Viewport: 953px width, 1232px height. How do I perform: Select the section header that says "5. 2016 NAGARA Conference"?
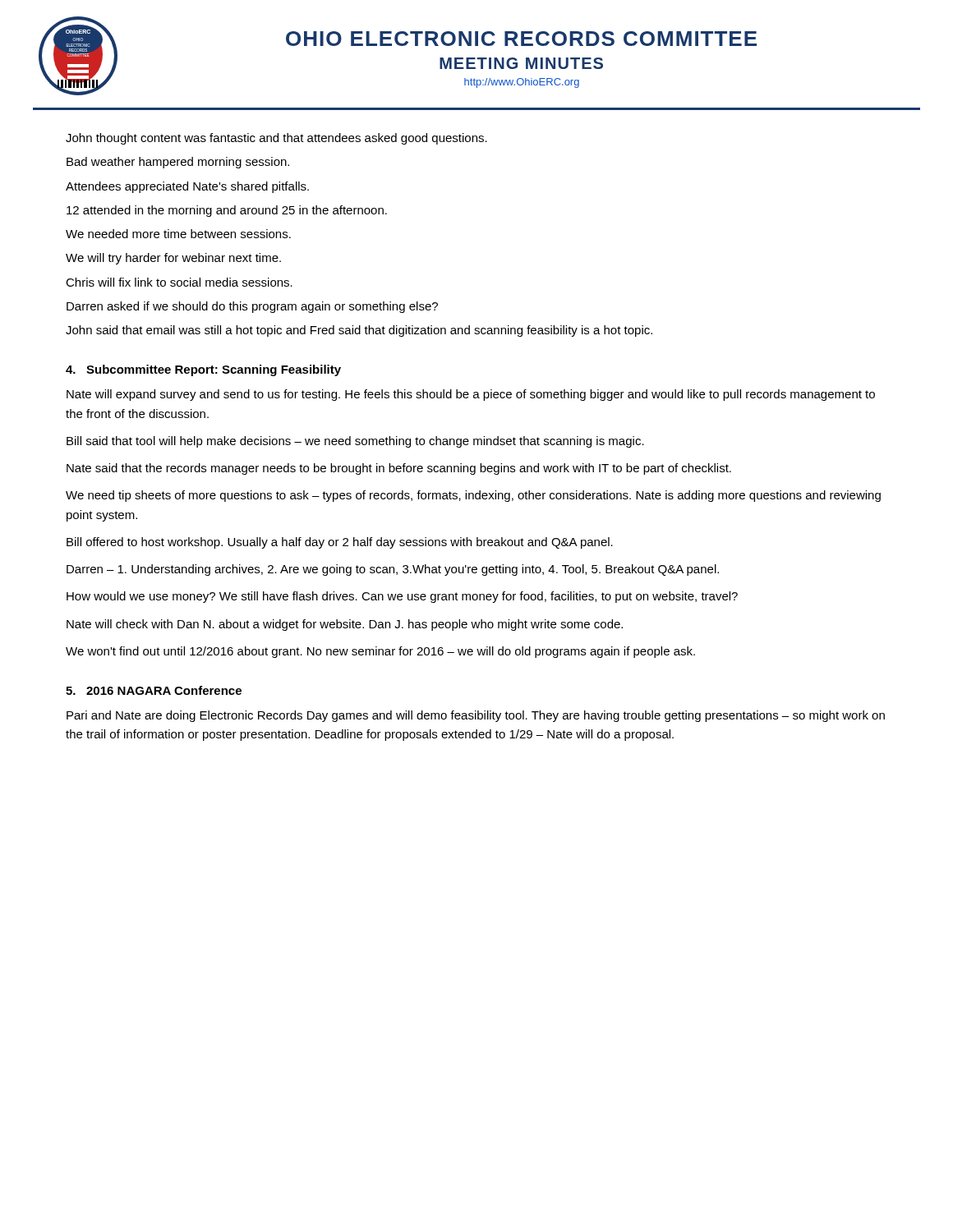[x=154, y=690]
